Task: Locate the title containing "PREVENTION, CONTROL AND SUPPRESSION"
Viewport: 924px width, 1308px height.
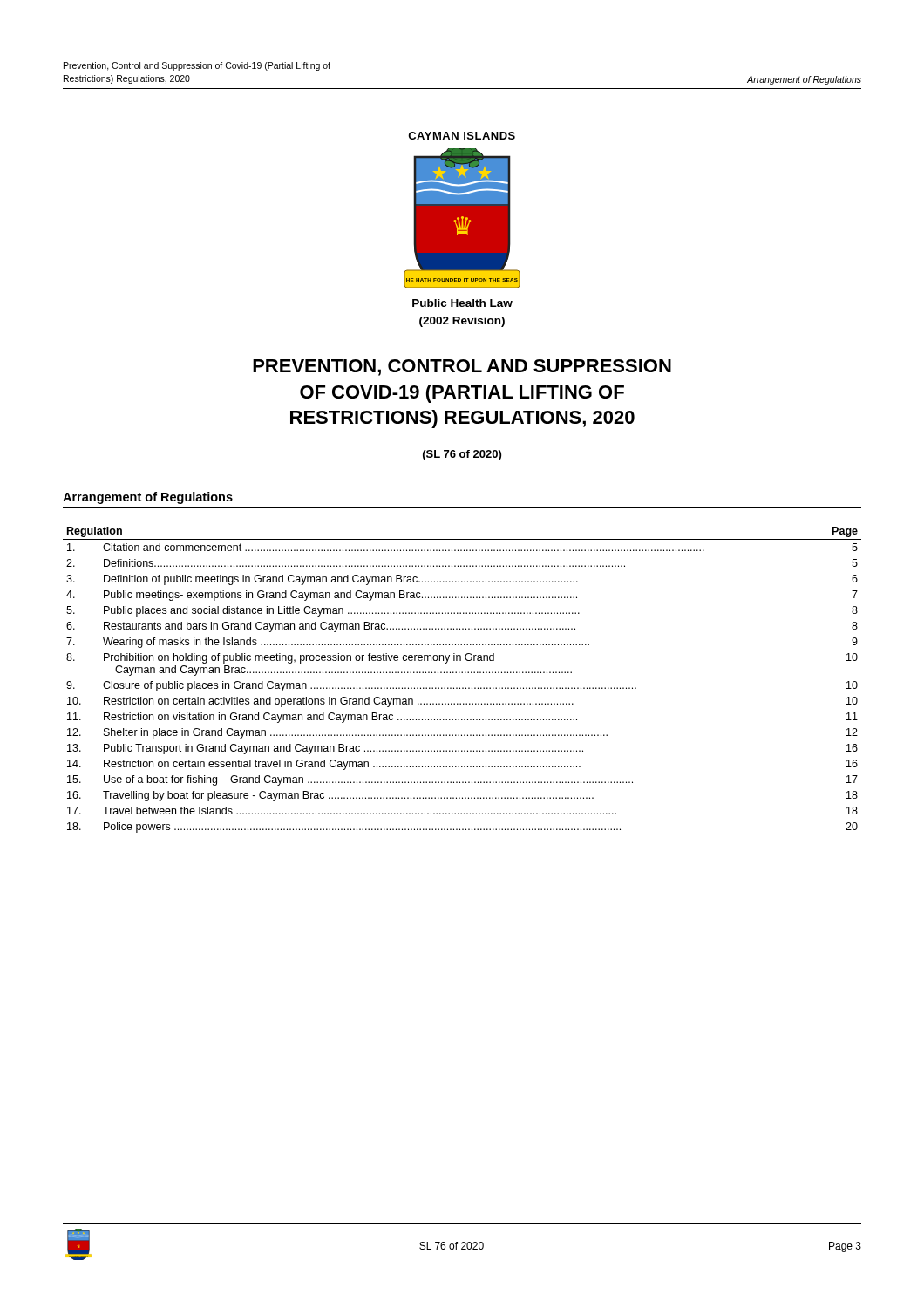Action: click(462, 392)
